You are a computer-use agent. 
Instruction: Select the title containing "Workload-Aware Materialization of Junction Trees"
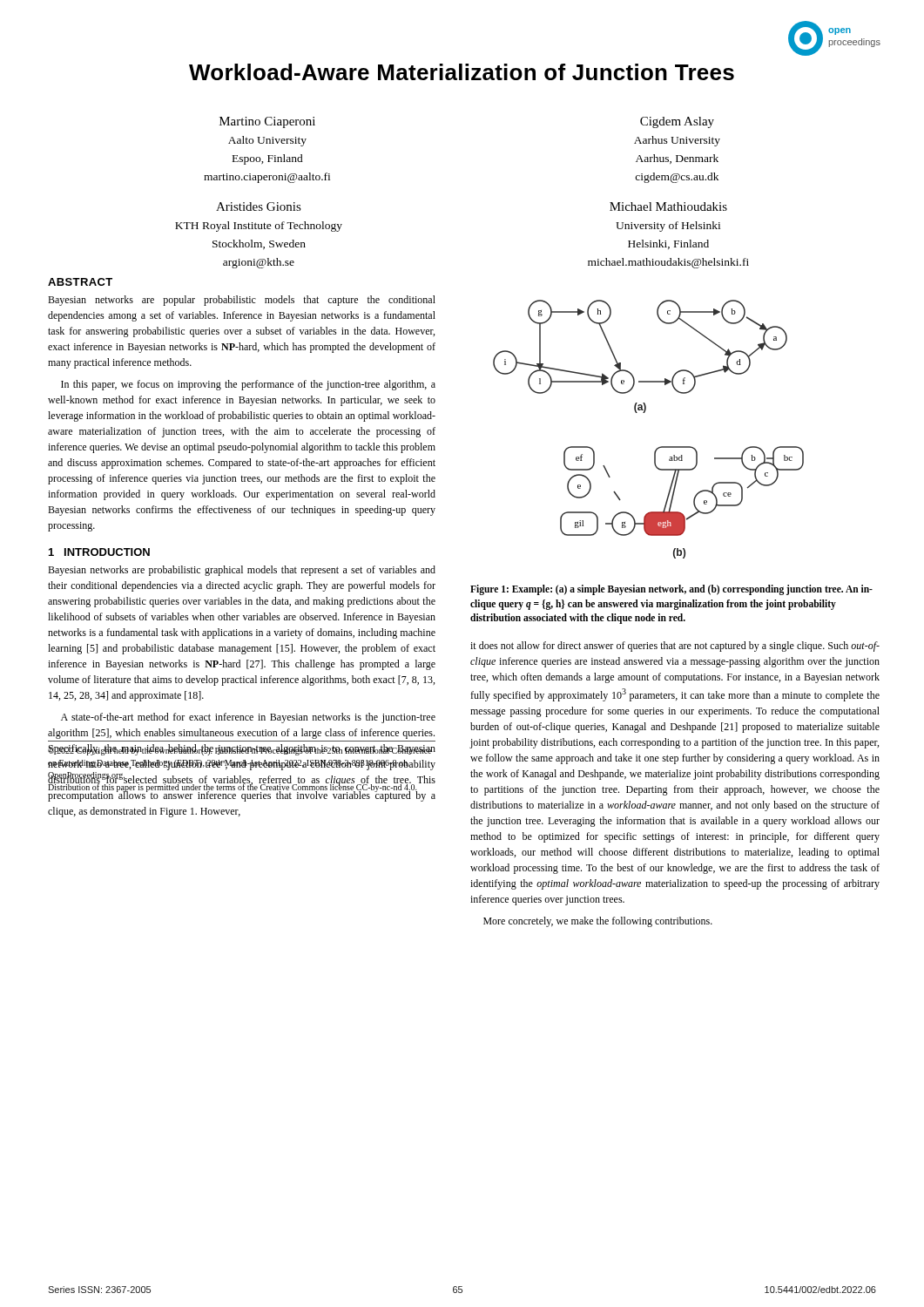(462, 72)
